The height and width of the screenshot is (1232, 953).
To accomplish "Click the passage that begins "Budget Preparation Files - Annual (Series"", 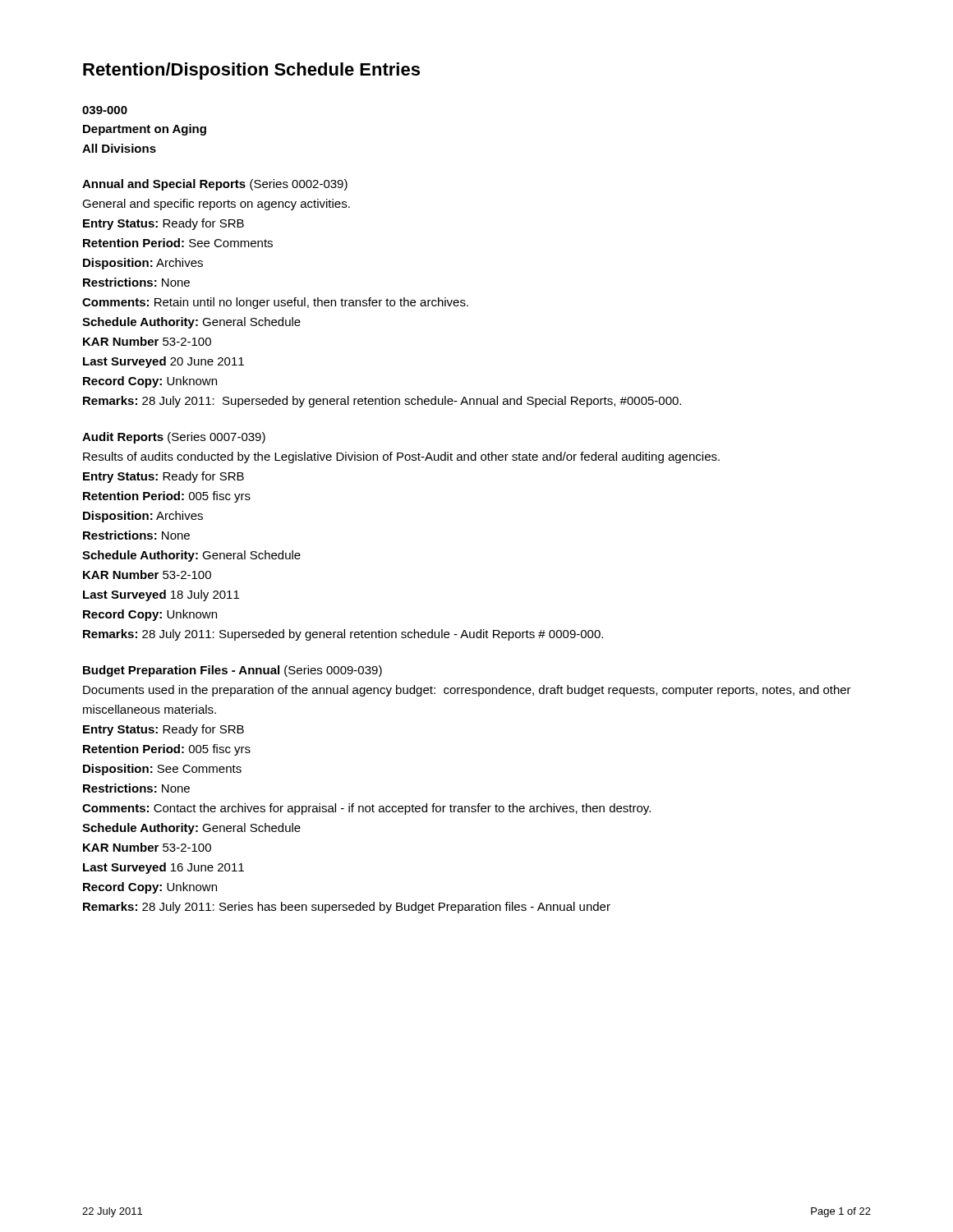I will tap(232, 671).
